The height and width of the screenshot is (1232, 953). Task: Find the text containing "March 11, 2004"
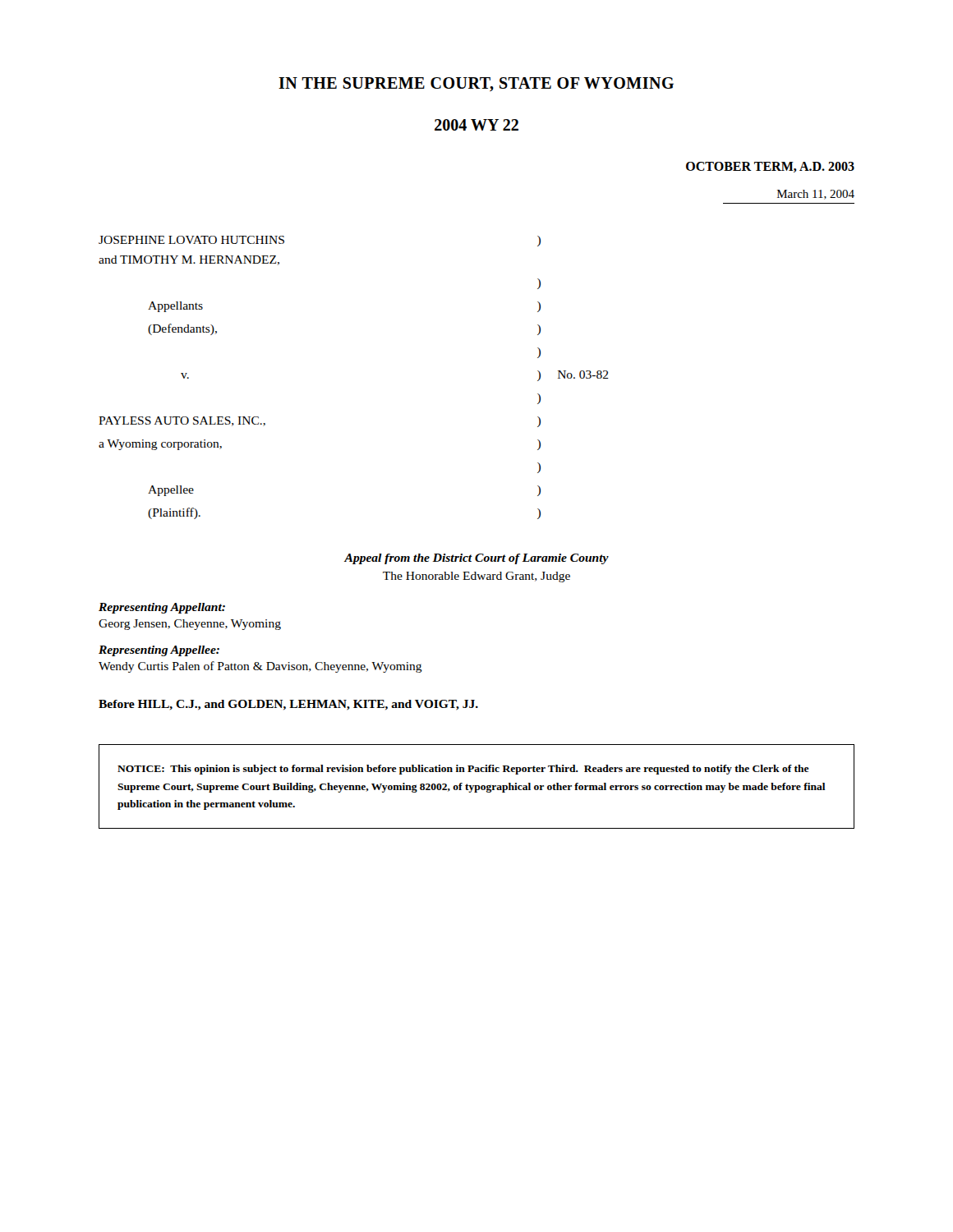coord(815,194)
